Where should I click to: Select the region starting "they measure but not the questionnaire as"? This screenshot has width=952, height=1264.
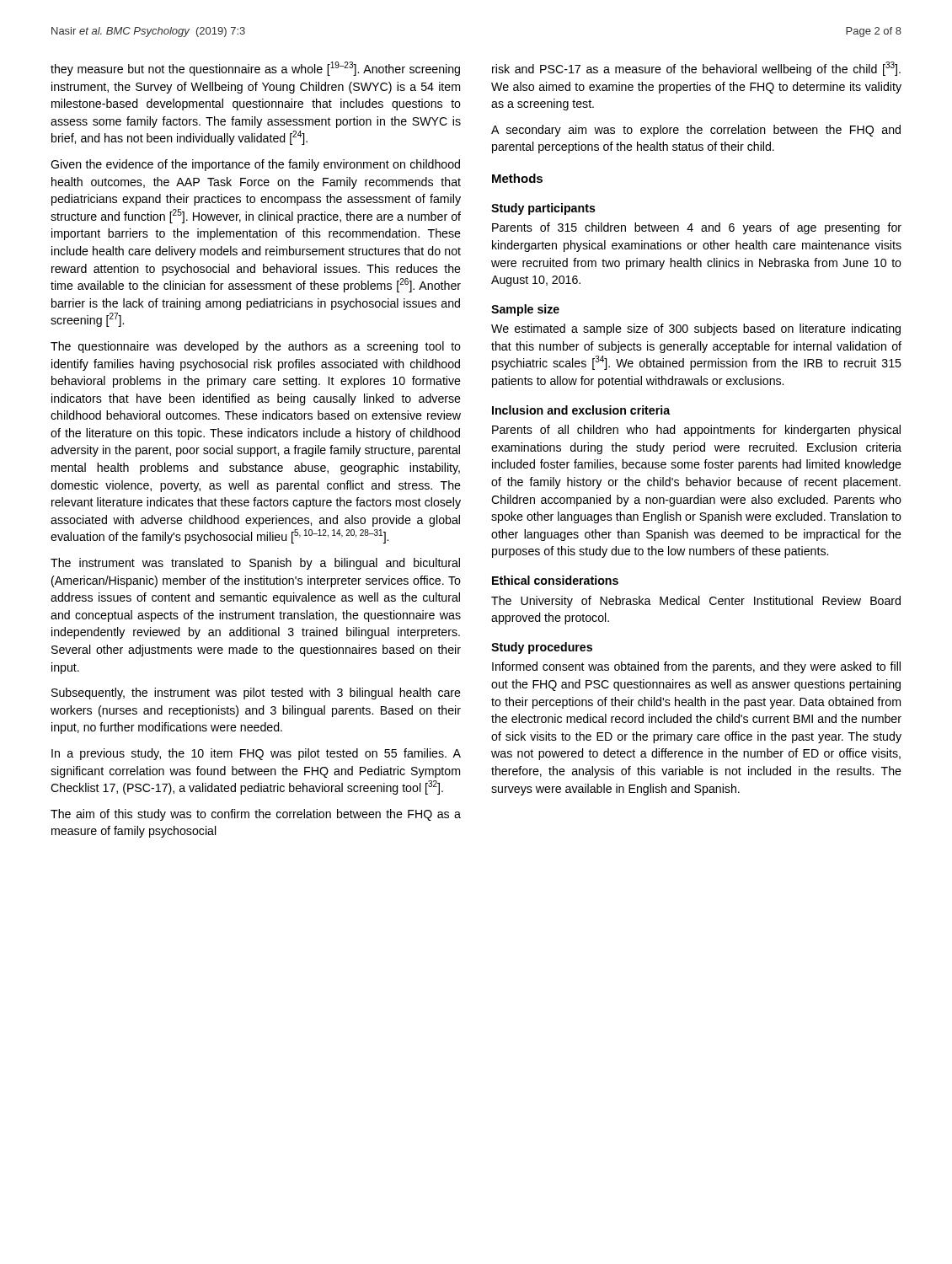pos(256,104)
